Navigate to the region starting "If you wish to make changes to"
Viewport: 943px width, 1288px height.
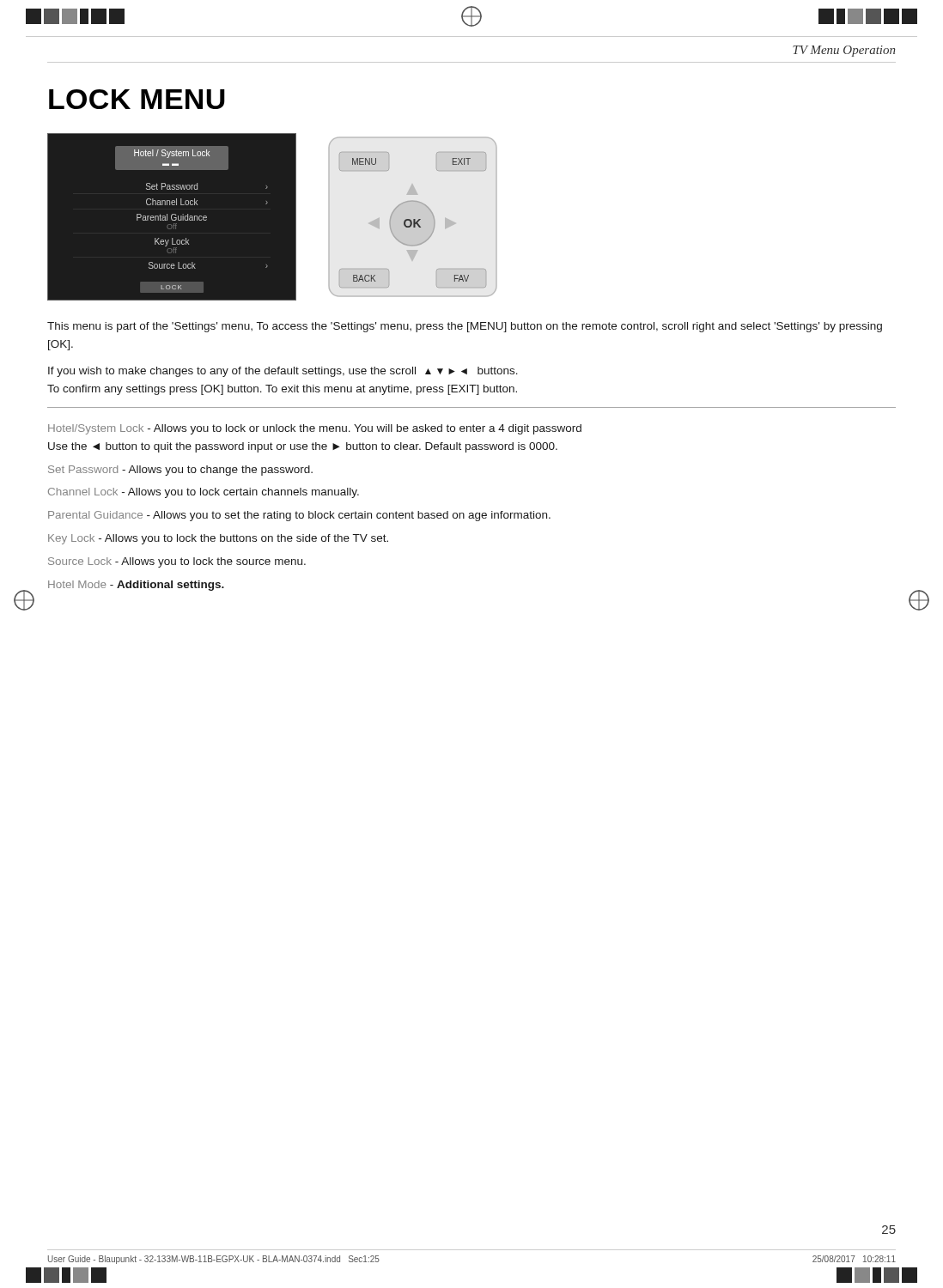(x=283, y=379)
